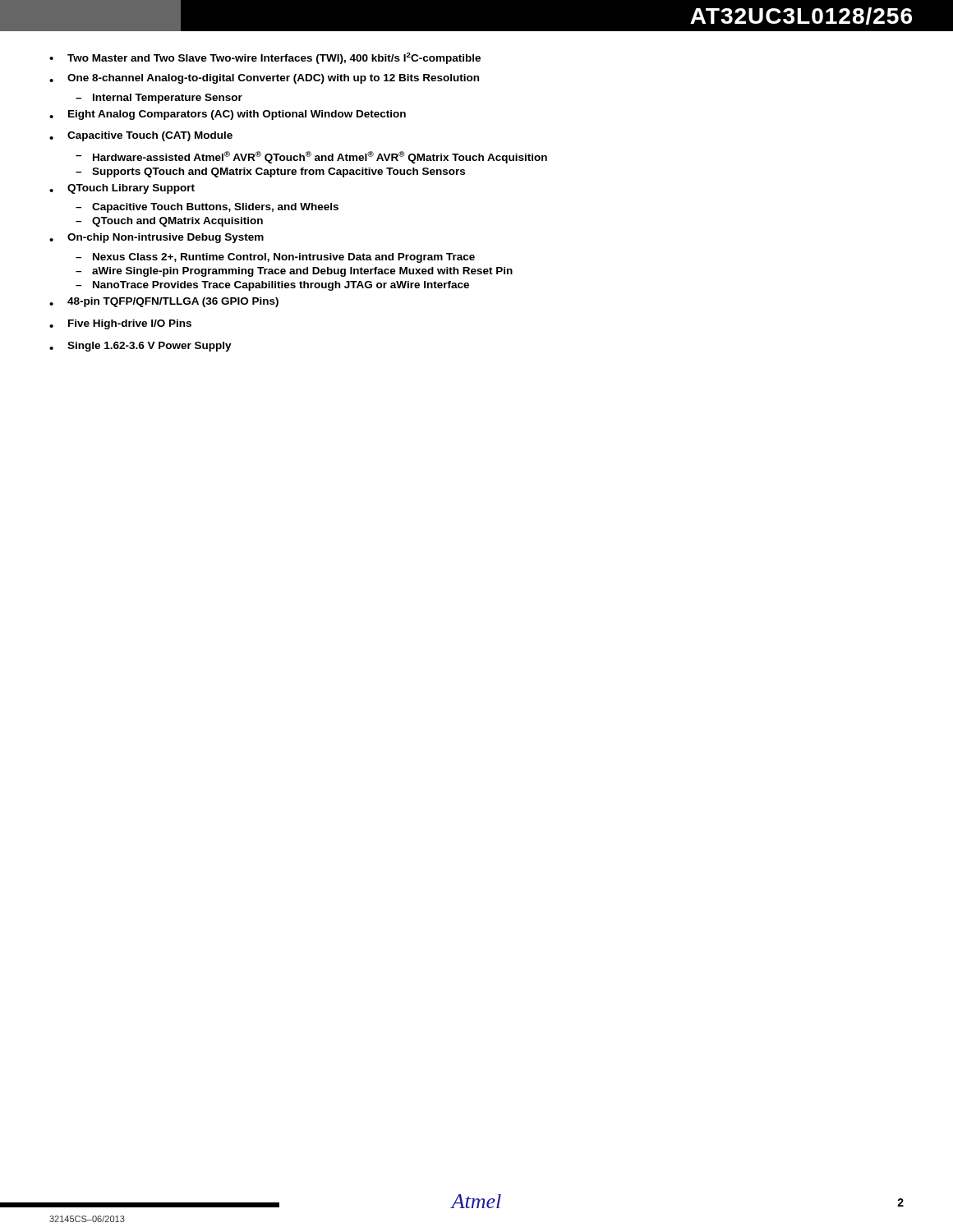
Task: Point to "• QTouch Library Support"
Action: (122, 190)
